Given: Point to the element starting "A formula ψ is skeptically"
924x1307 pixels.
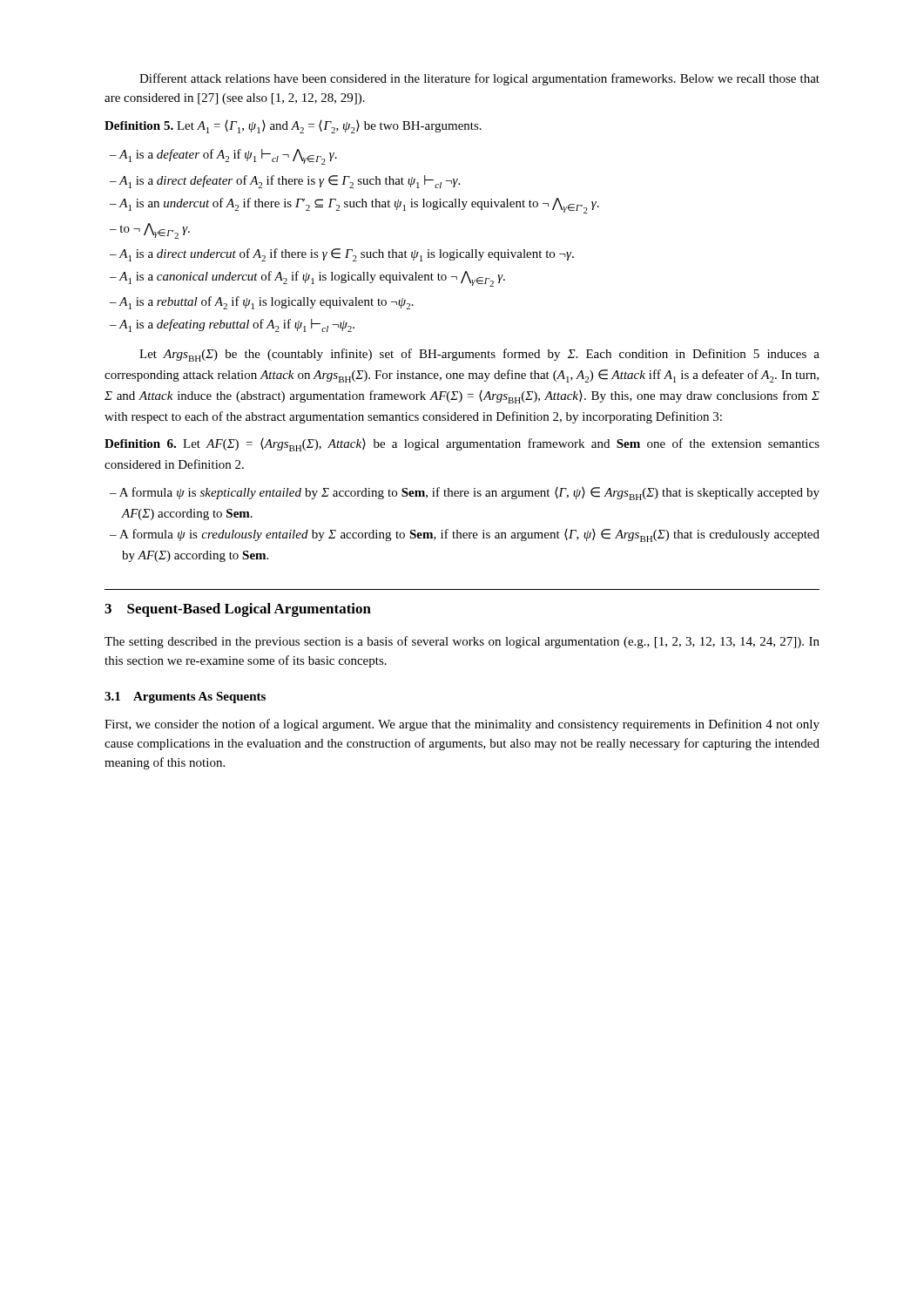Looking at the screenshot, I should tap(462, 503).
